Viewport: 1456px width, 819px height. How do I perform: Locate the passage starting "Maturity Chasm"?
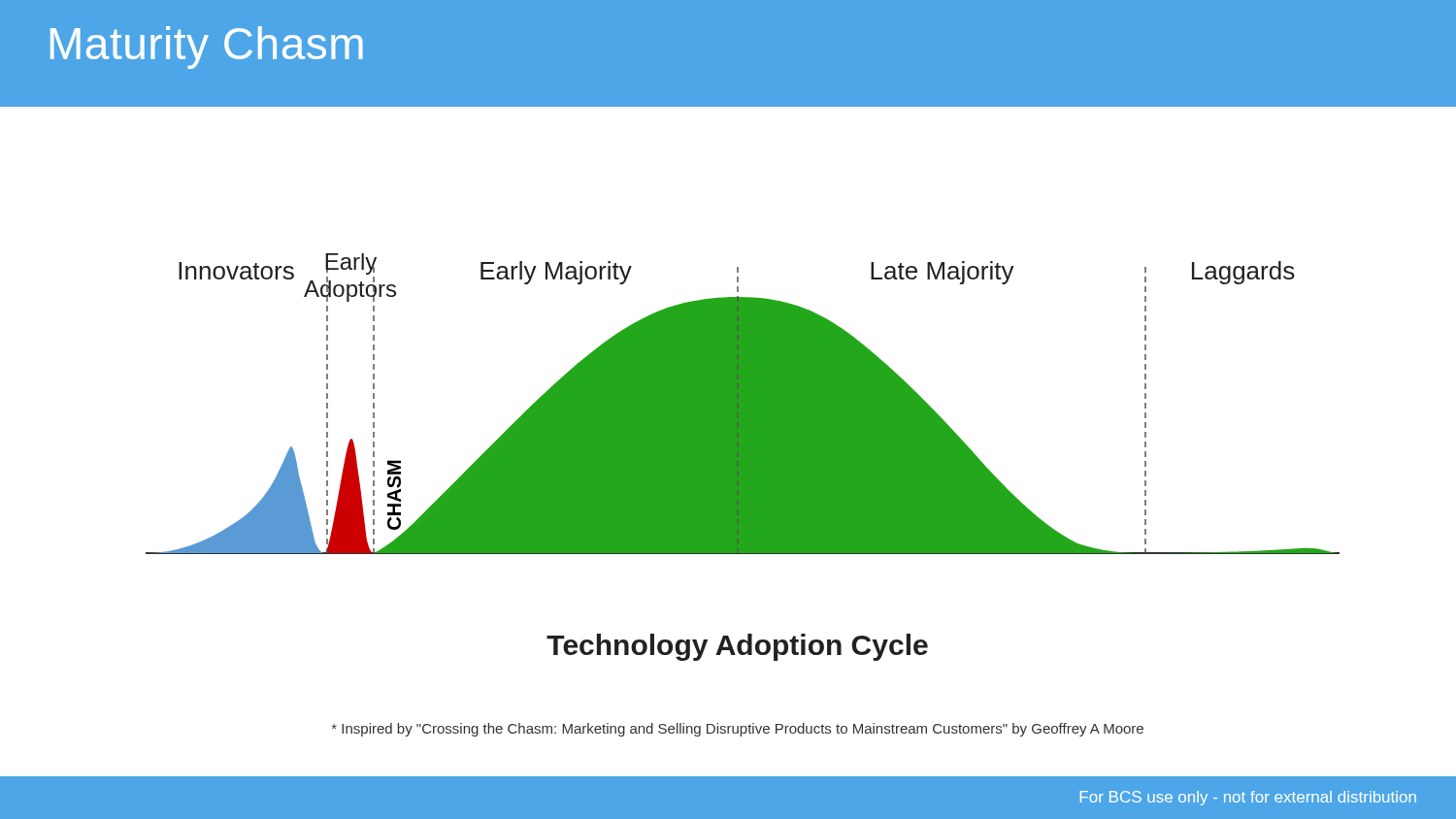pyautogui.click(x=206, y=44)
